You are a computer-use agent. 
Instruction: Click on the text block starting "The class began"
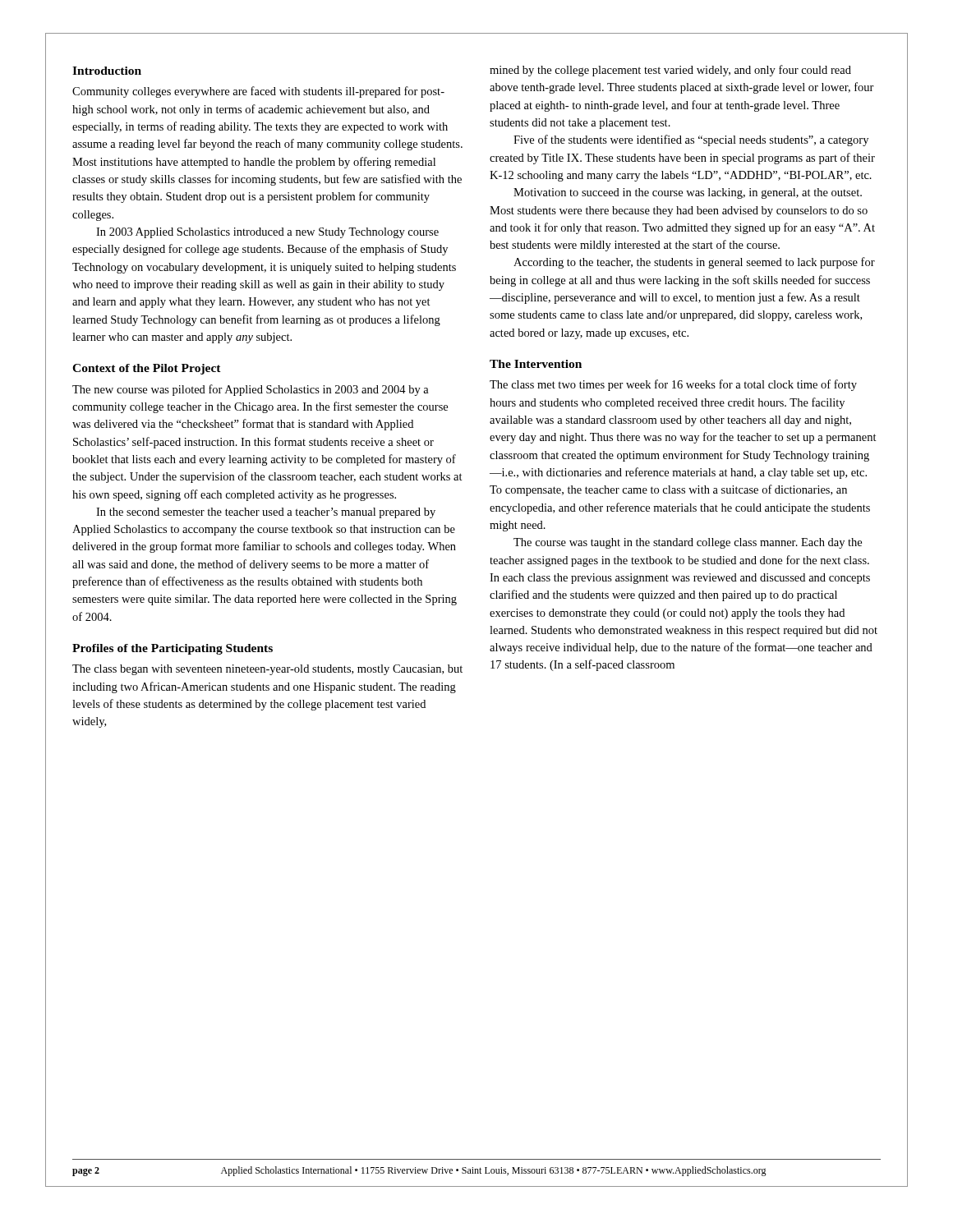click(x=268, y=696)
